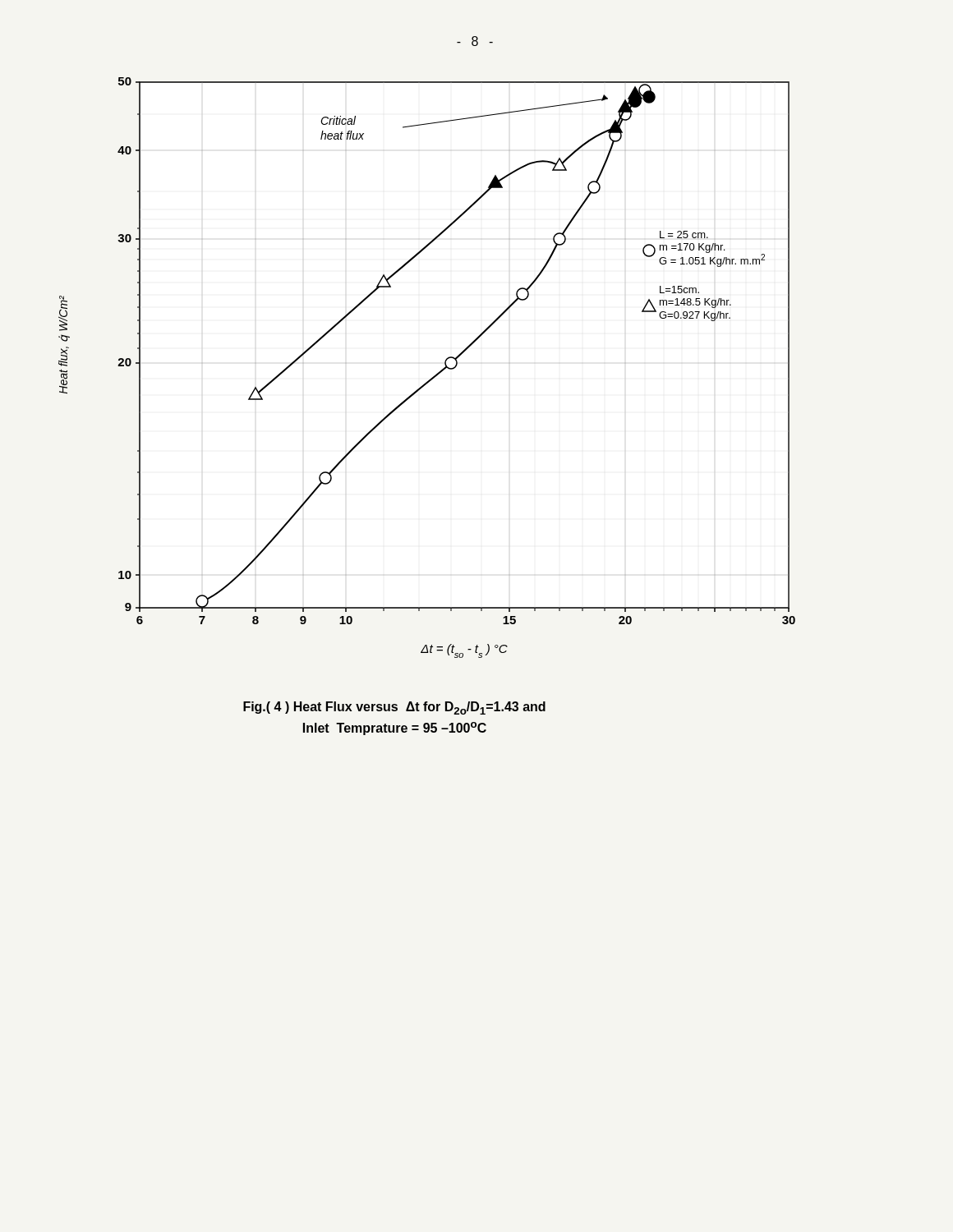Image resolution: width=953 pixels, height=1232 pixels.
Task: Point to the block starting "Fig.( 4 )"
Action: (394, 717)
